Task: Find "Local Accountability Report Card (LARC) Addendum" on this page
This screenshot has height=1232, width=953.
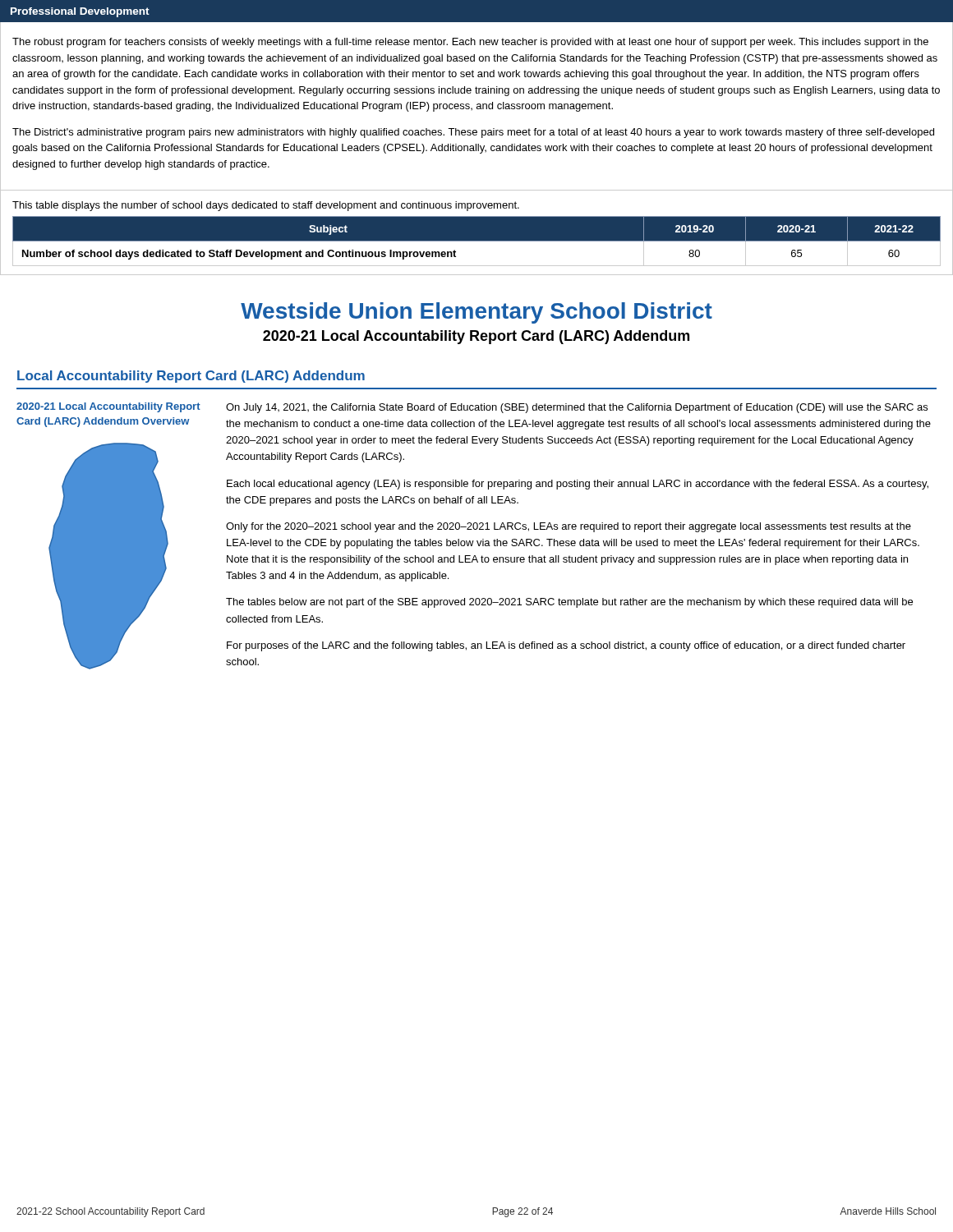Action: click(x=191, y=376)
